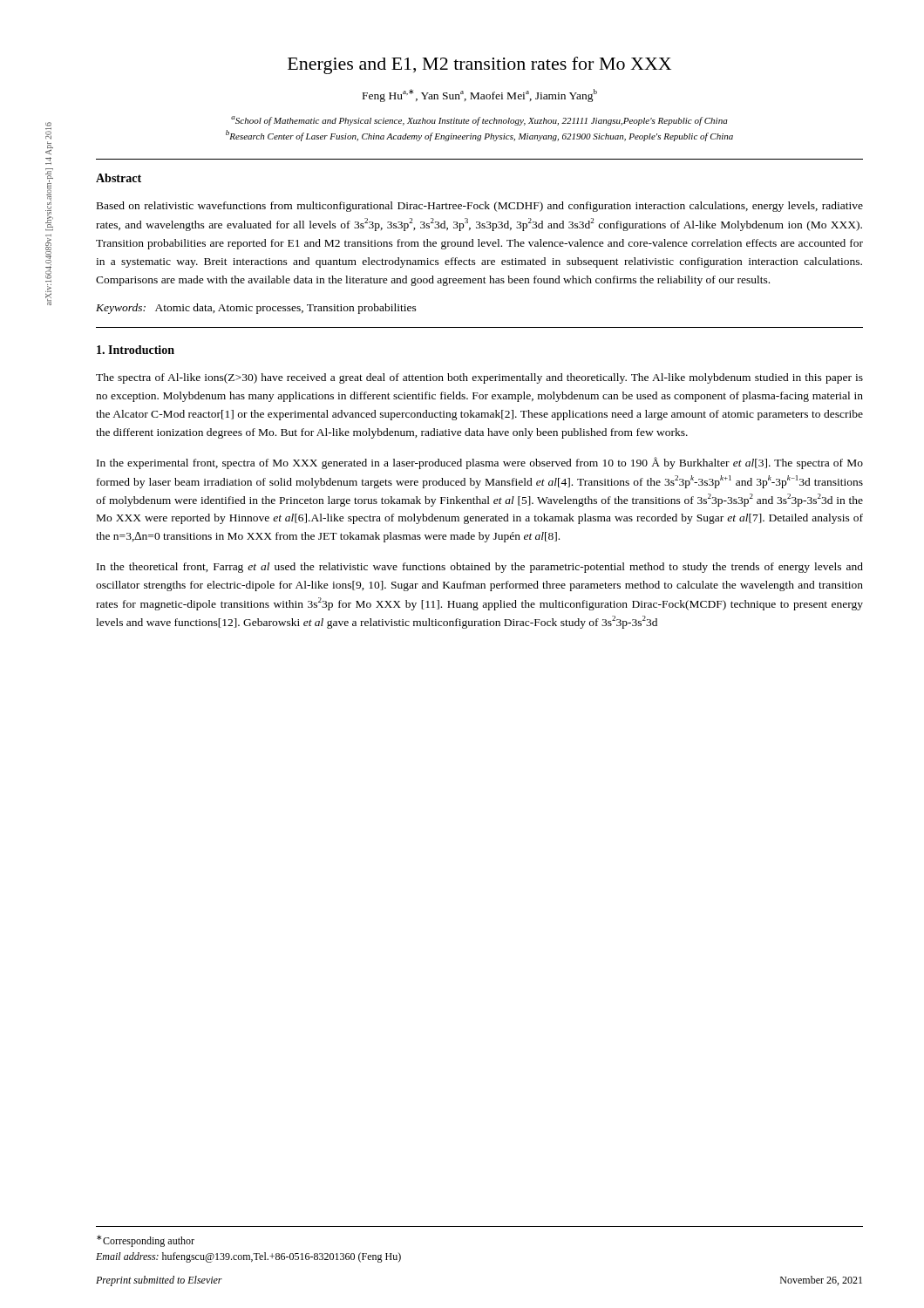The width and height of the screenshot is (924, 1308).
Task: Where is the title that starts "Energies and E1, M2 transition rates for Mo"?
Action: click(479, 98)
